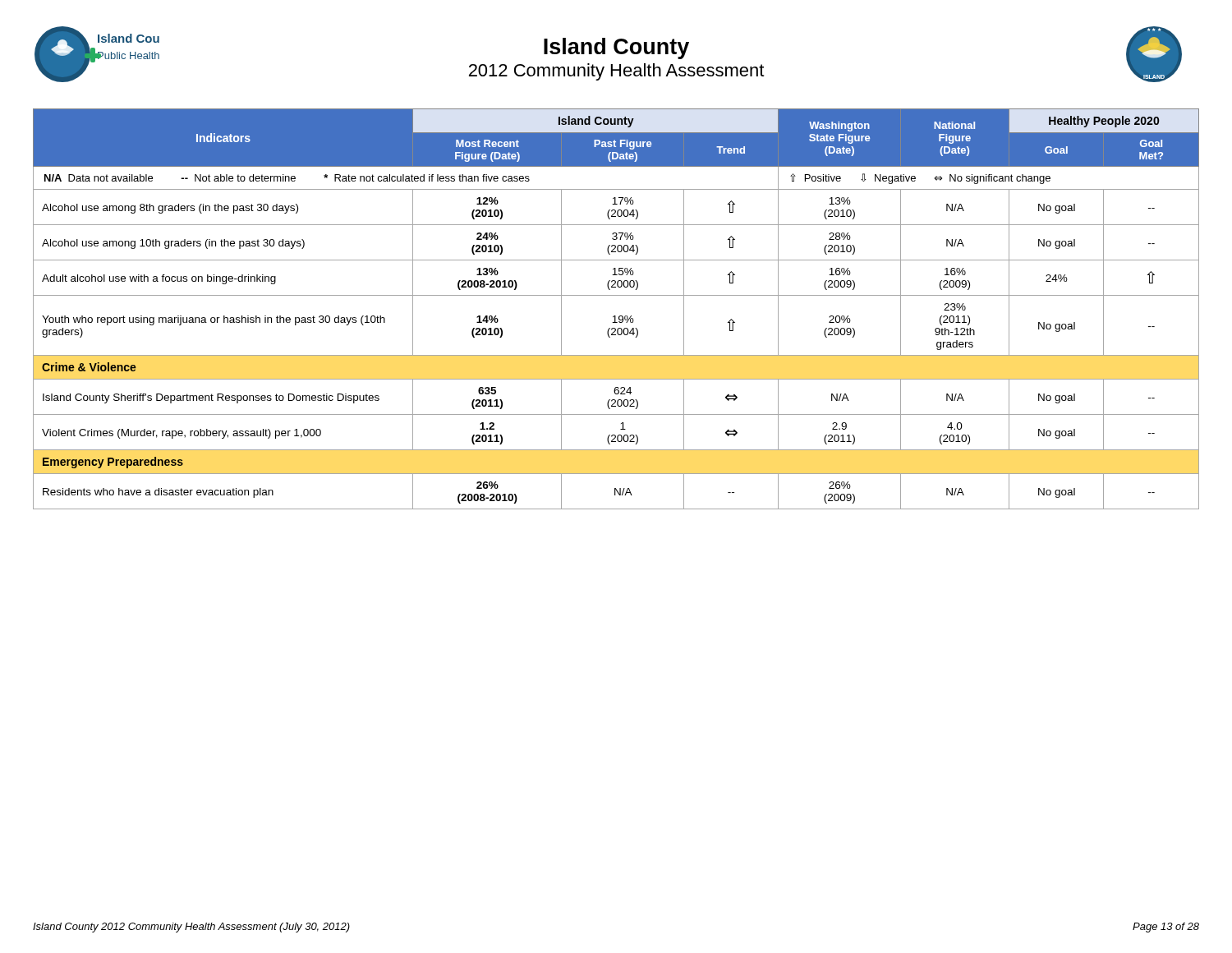
Task: Click on the table containing "16% (2009)"
Action: pyautogui.click(x=616, y=309)
